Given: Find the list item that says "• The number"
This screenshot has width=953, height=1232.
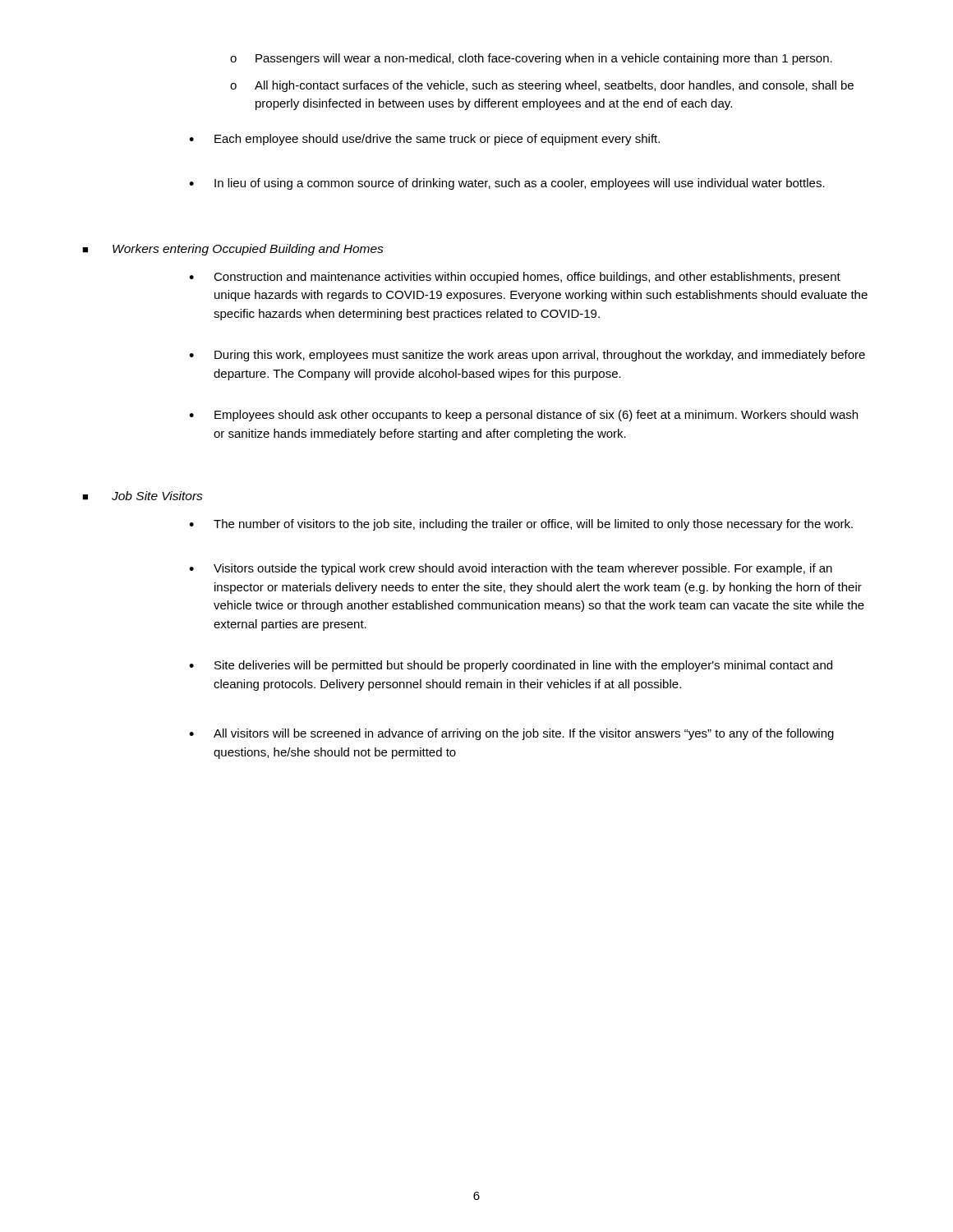Looking at the screenshot, I should [x=530, y=526].
